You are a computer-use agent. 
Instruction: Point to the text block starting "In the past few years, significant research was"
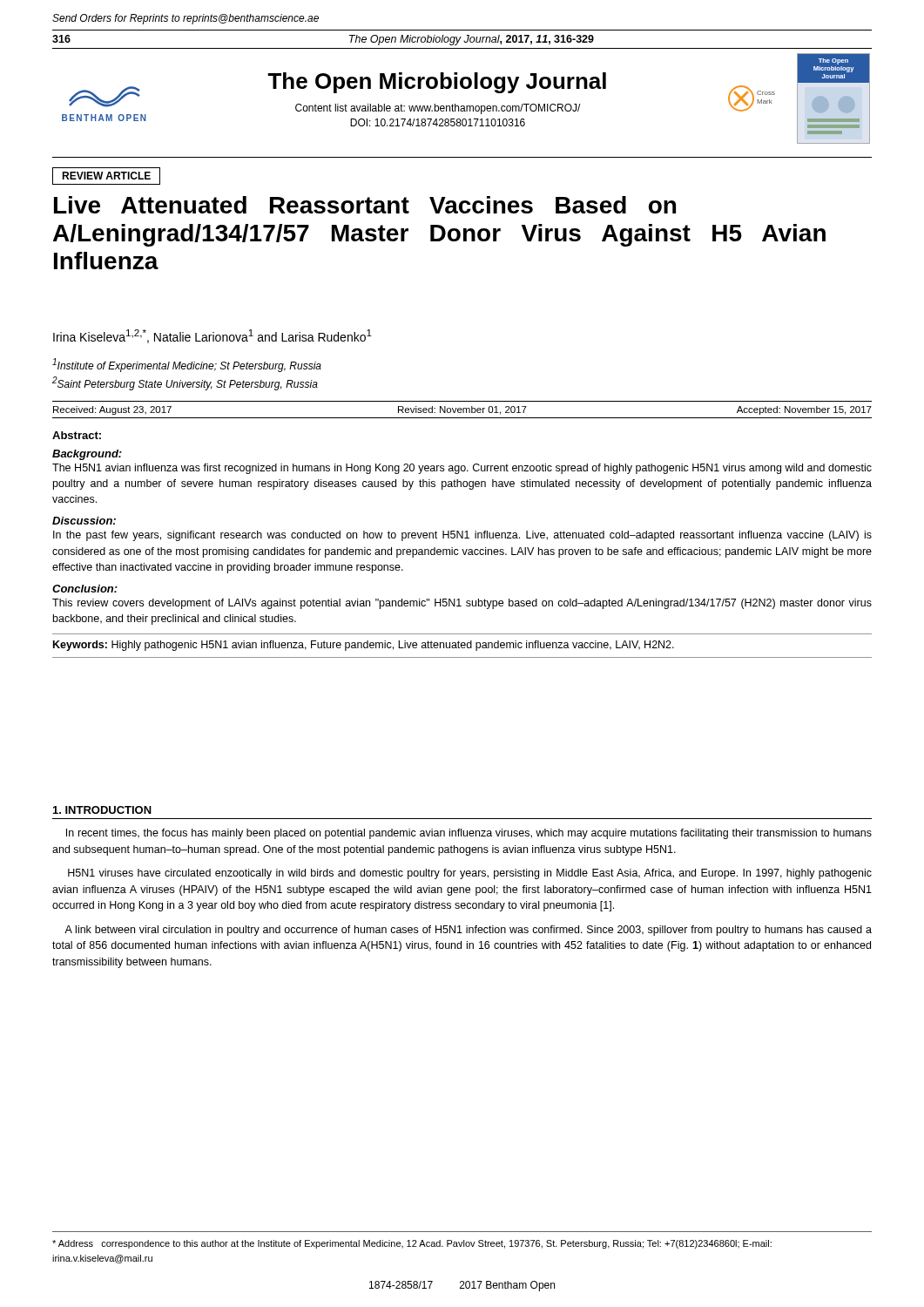coord(462,551)
